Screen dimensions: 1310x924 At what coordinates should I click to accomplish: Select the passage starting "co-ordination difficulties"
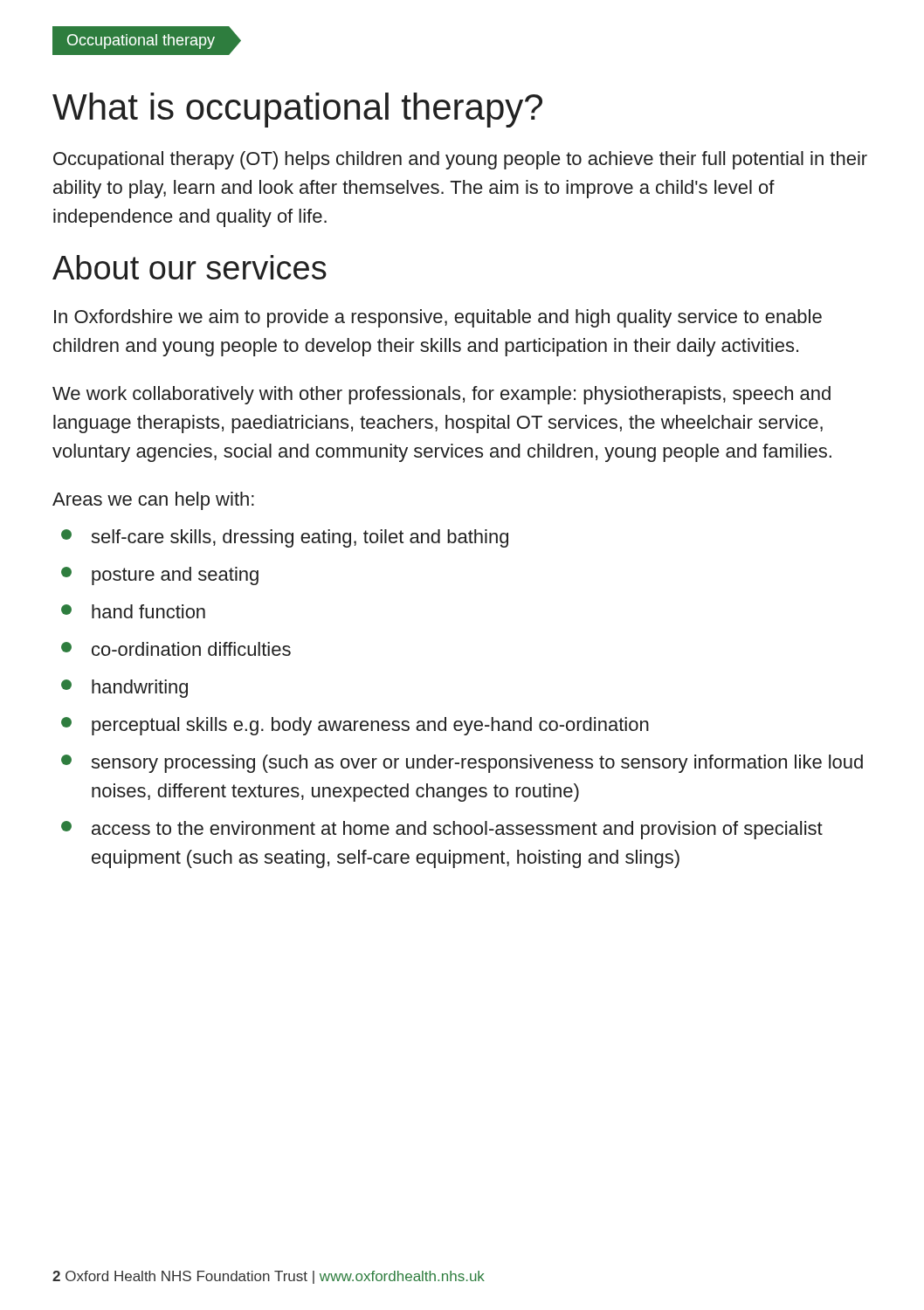pyautogui.click(x=176, y=649)
